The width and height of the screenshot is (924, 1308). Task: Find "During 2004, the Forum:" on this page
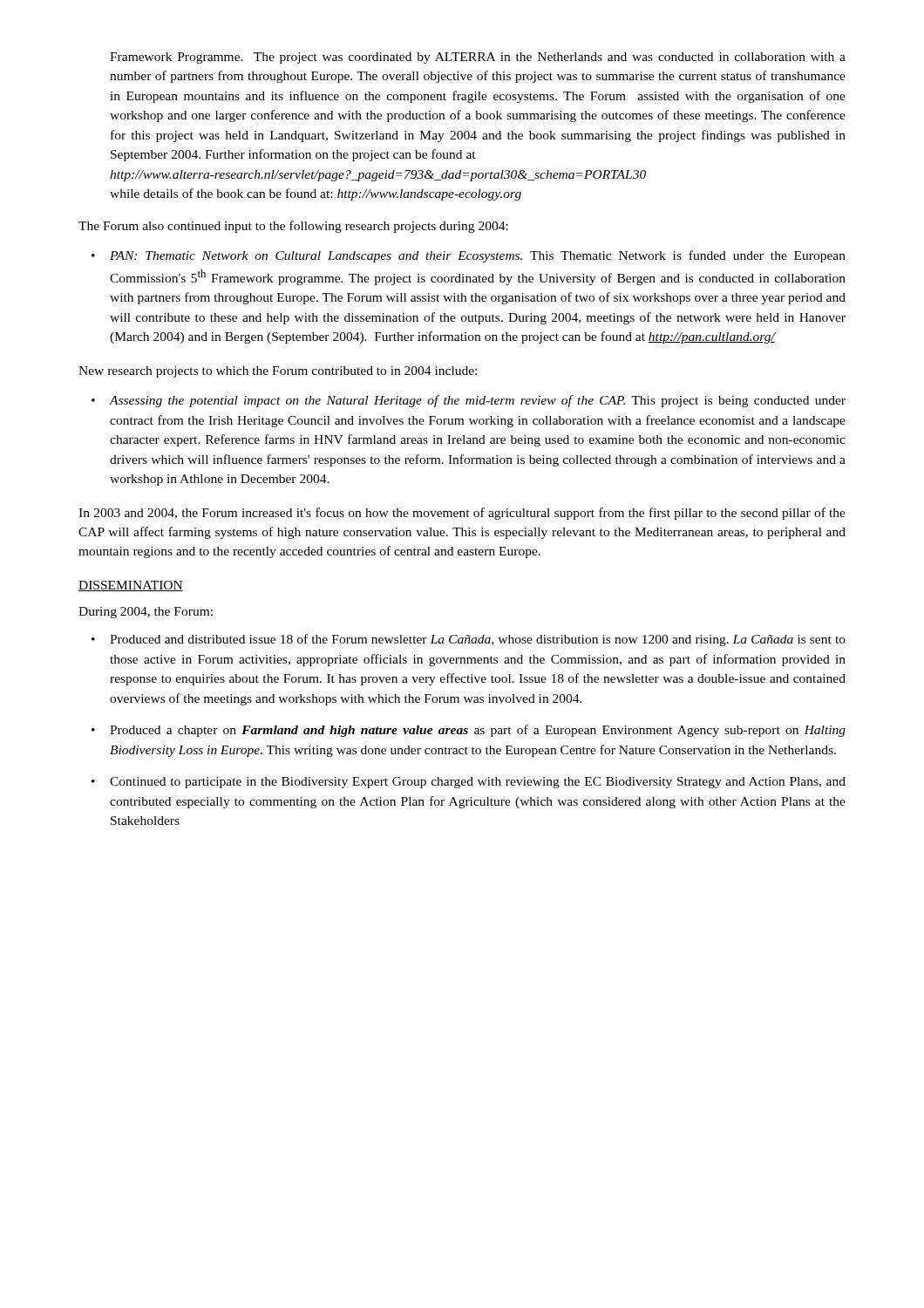point(146,611)
